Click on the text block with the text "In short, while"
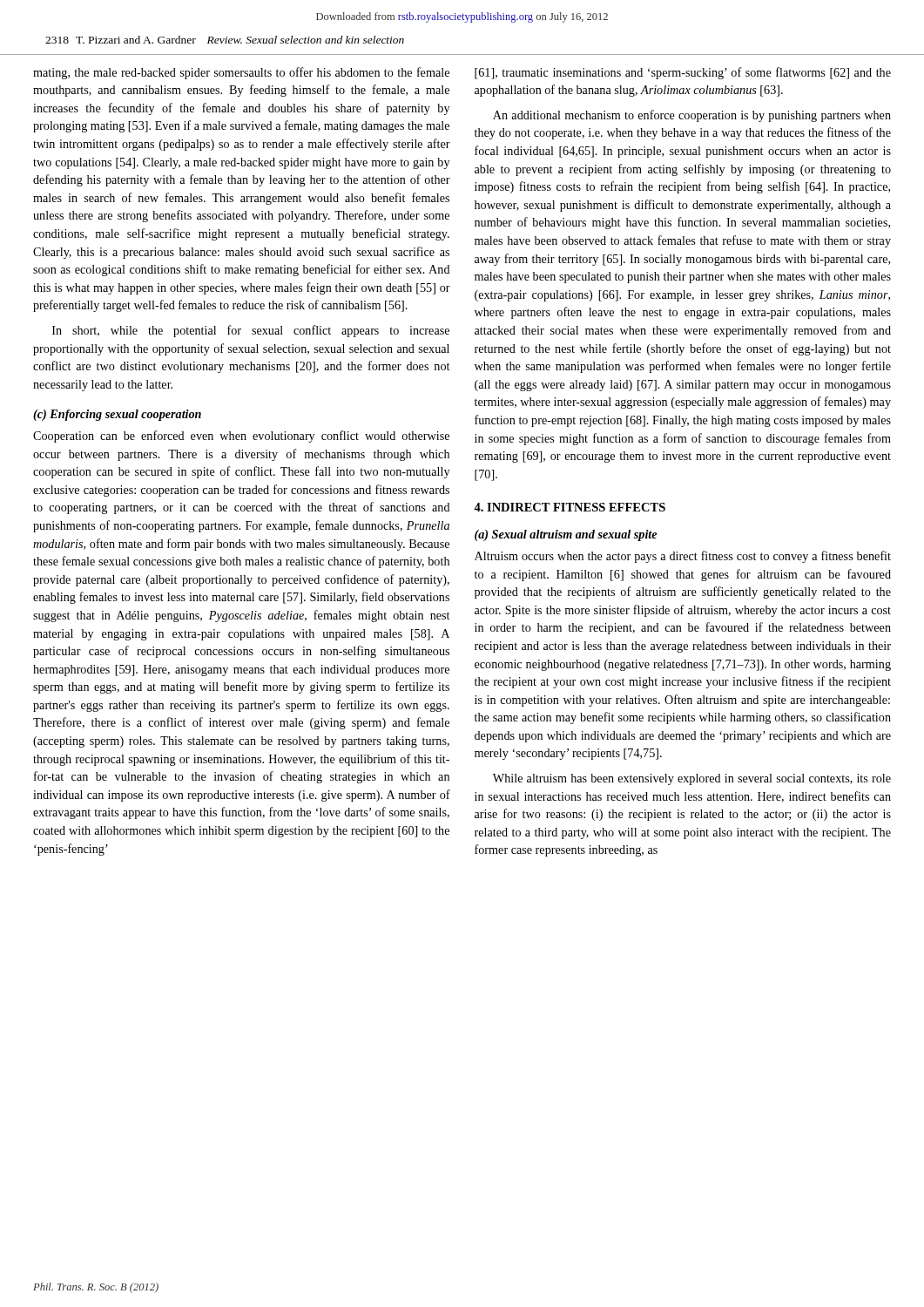This screenshot has width=924, height=1307. (241, 357)
